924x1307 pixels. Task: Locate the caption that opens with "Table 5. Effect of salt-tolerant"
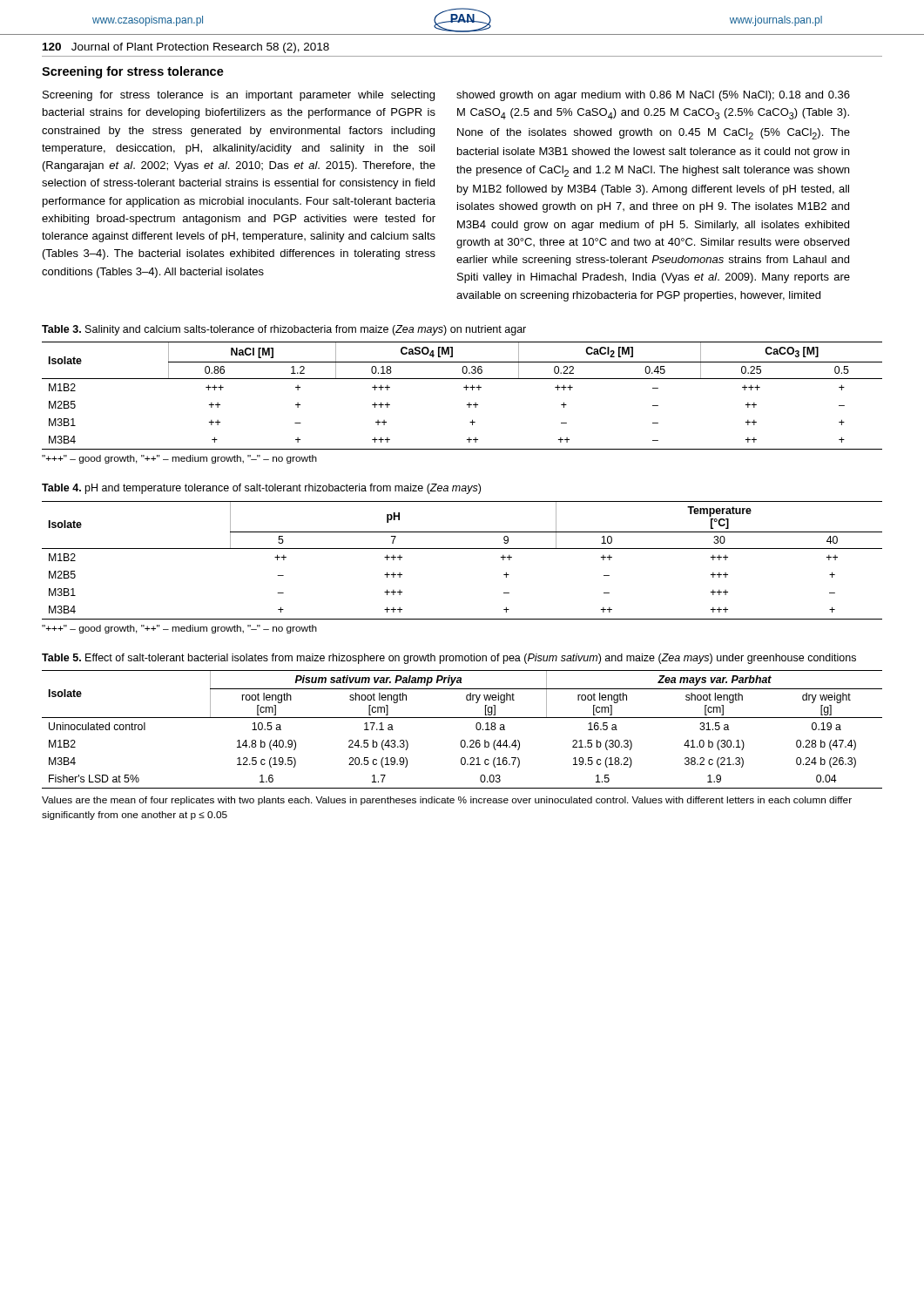pyautogui.click(x=449, y=657)
